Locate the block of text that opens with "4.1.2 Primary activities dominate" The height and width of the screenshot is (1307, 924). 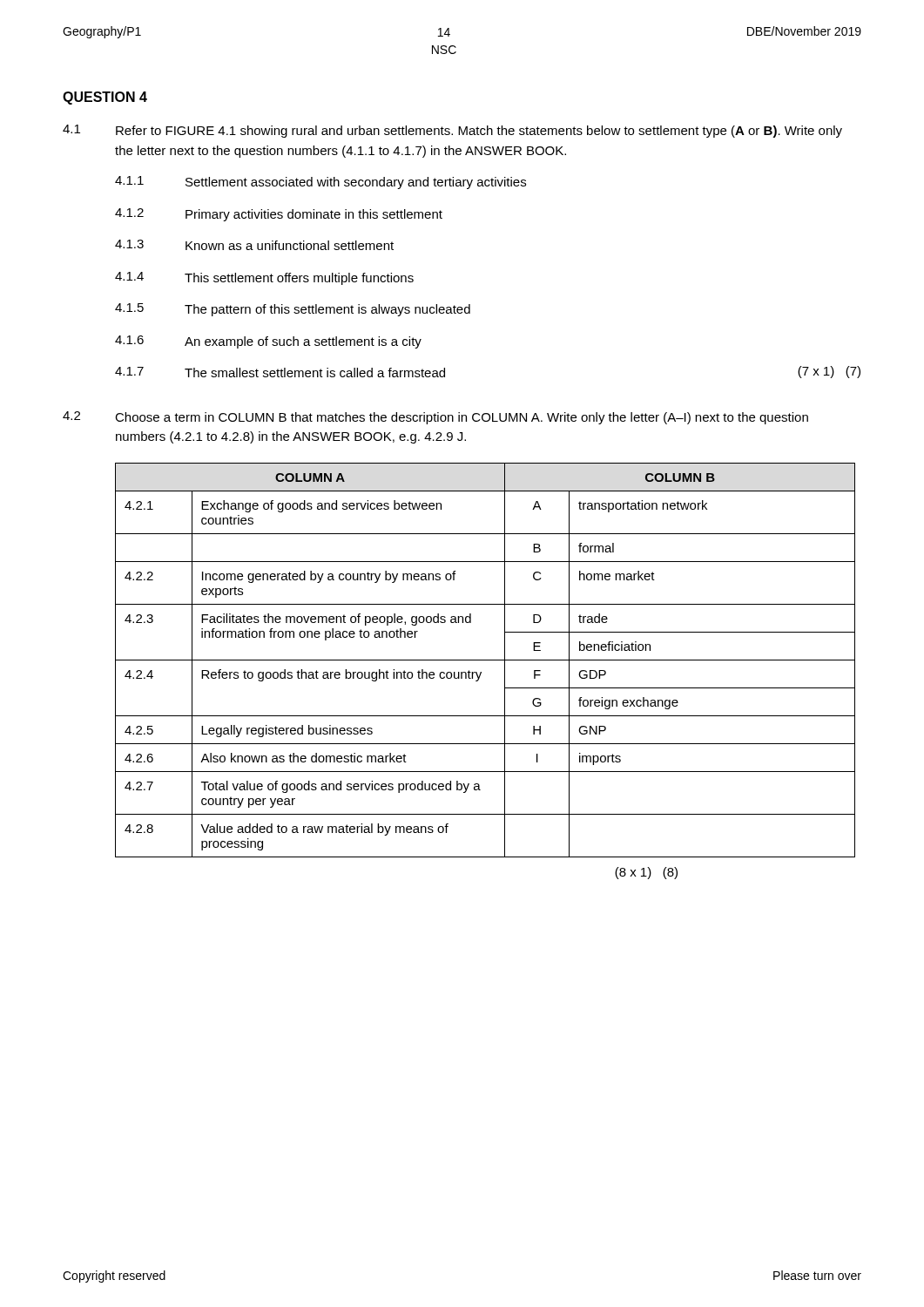279,215
